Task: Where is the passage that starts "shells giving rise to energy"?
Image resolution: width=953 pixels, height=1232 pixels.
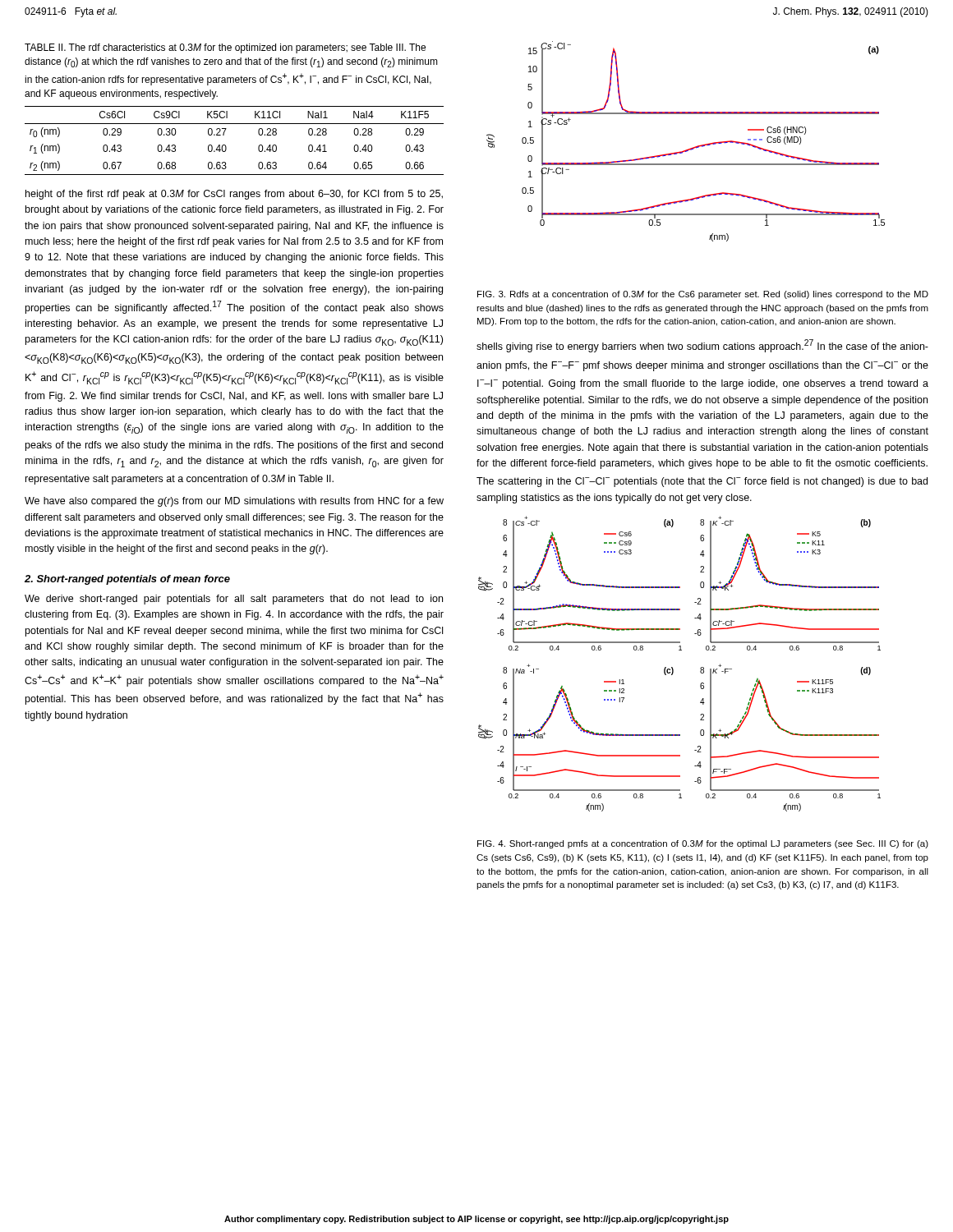Action: [702, 421]
